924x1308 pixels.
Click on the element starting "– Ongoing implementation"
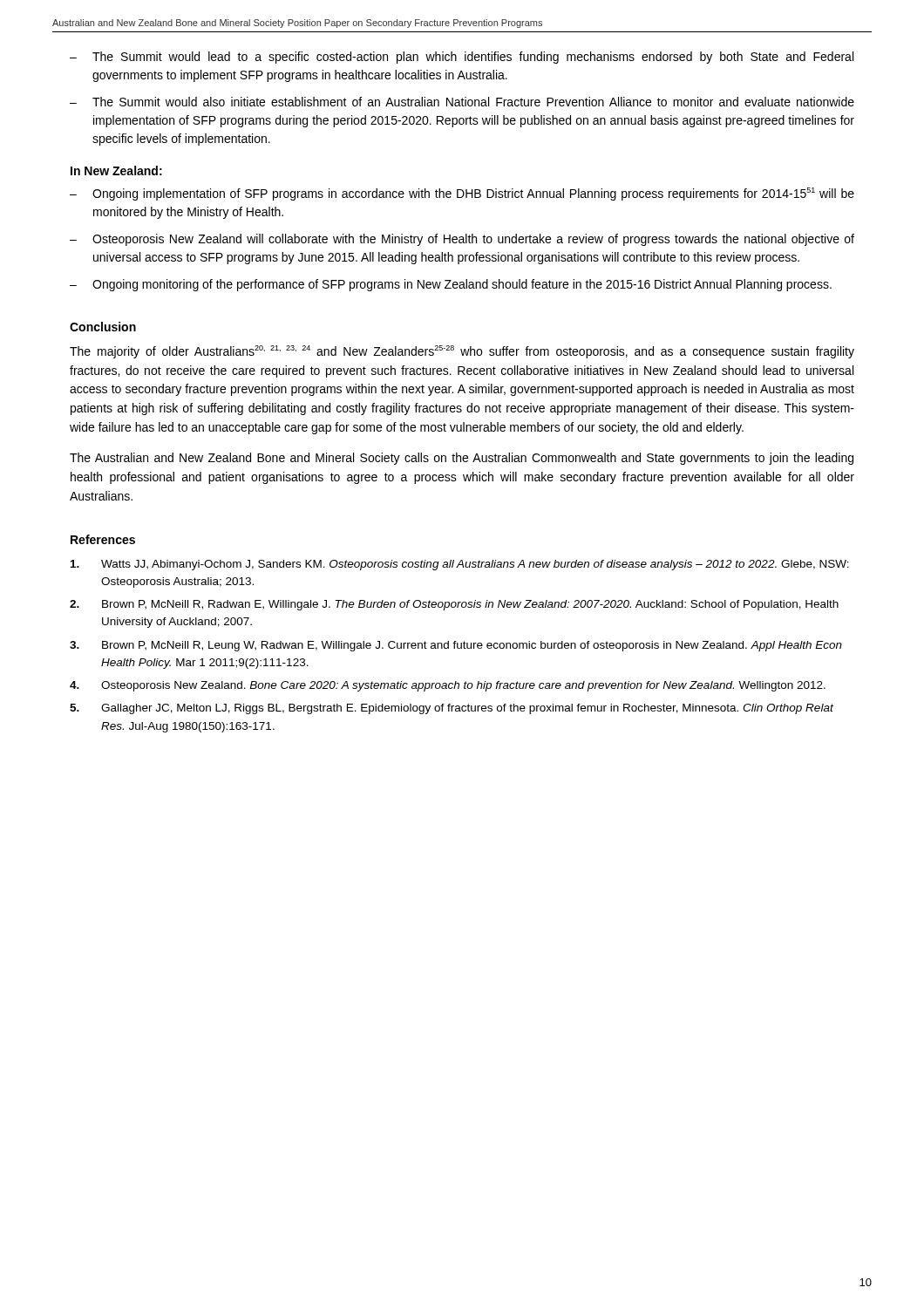tap(462, 203)
